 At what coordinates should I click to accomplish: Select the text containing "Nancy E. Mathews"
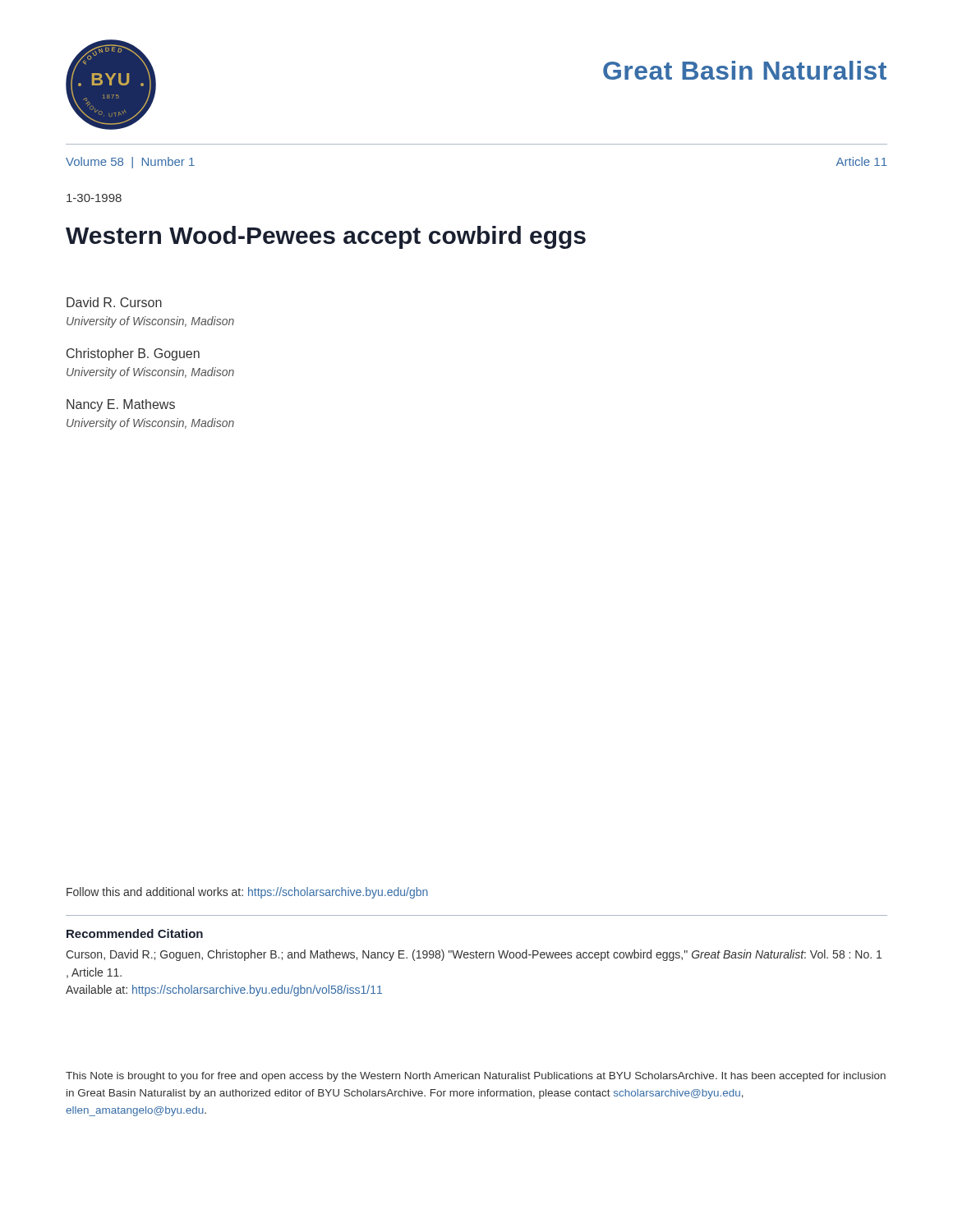click(121, 405)
